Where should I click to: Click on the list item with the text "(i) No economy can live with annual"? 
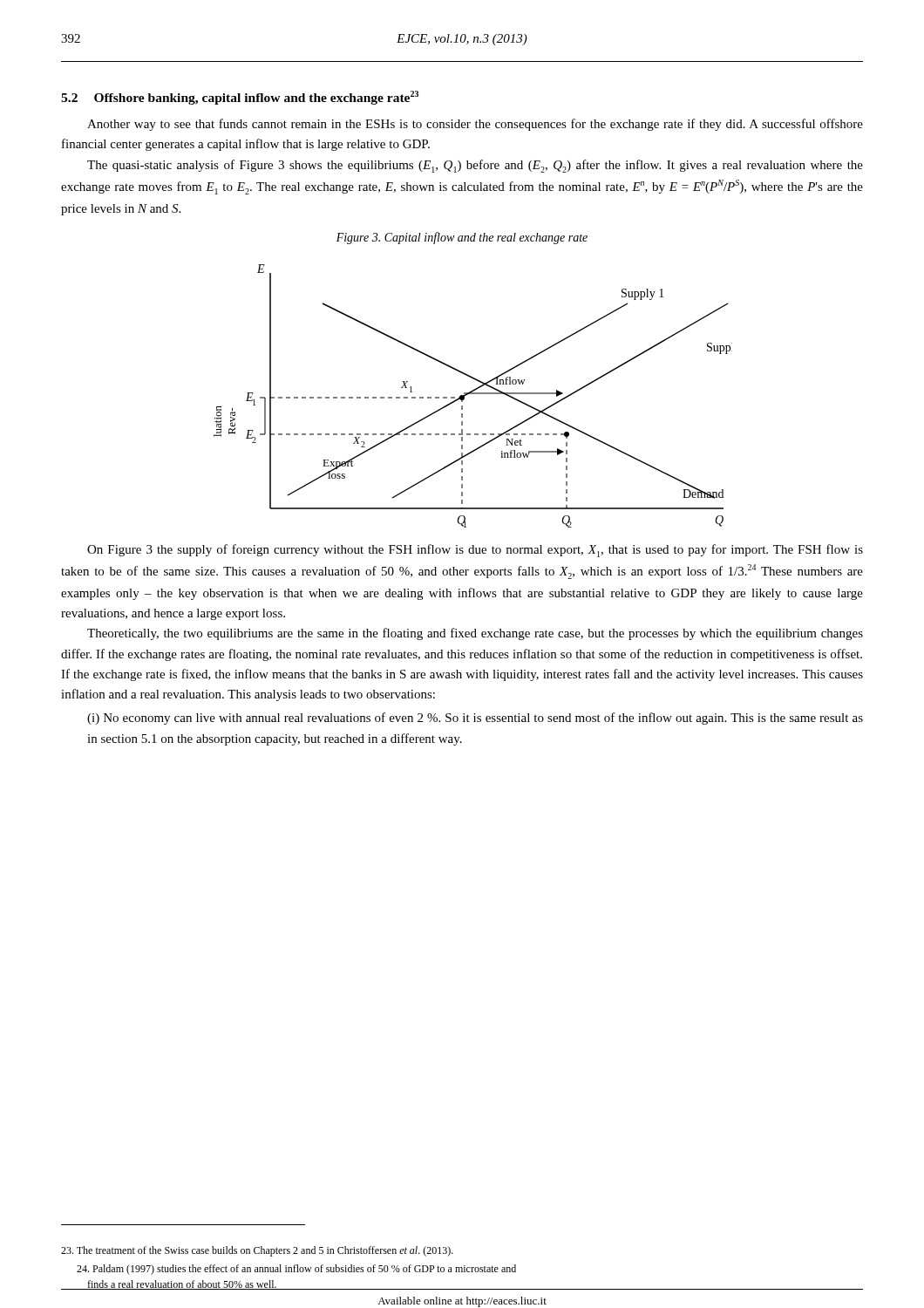(x=475, y=728)
